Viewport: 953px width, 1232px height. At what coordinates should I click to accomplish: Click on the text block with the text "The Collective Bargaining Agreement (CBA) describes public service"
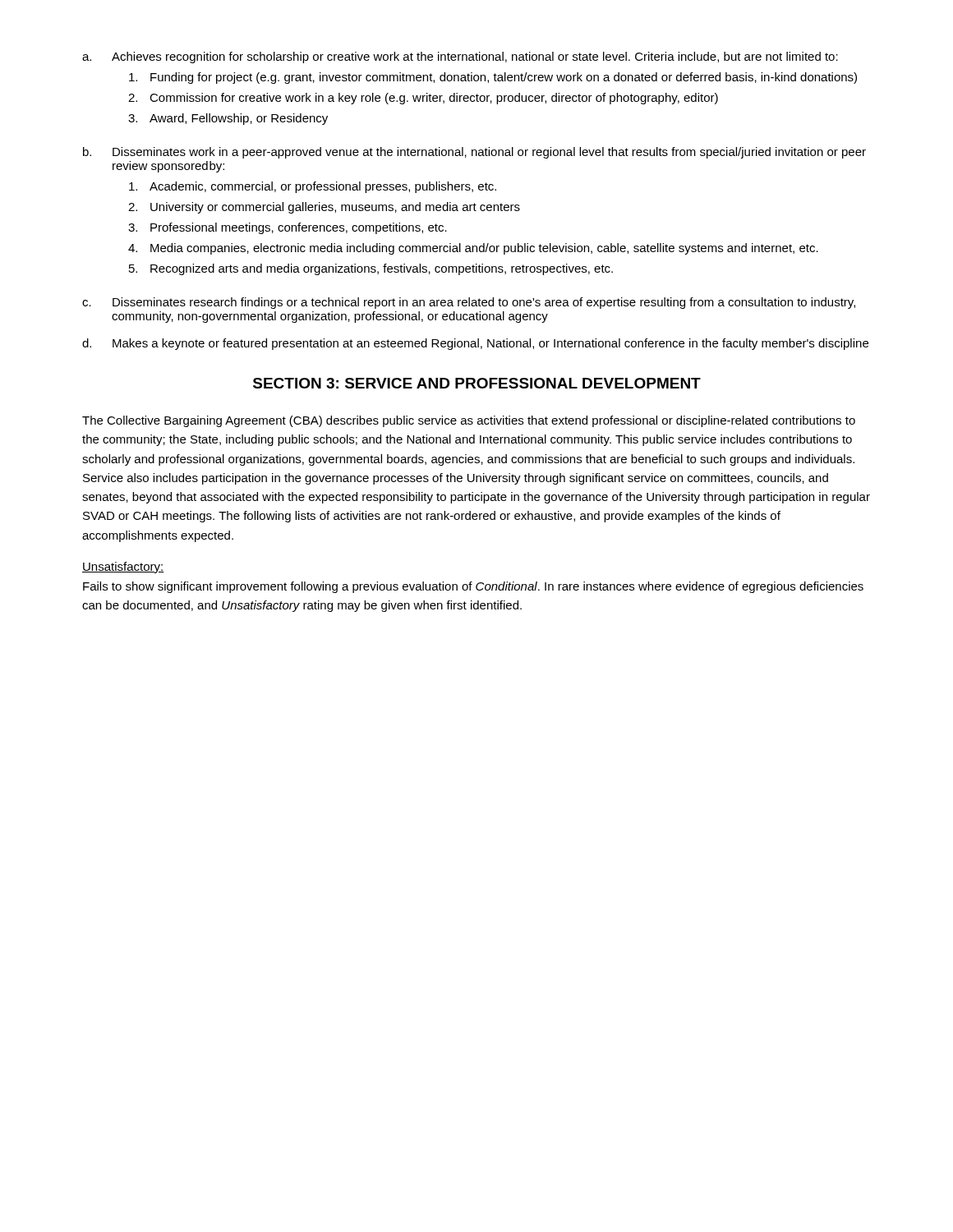pos(476,477)
